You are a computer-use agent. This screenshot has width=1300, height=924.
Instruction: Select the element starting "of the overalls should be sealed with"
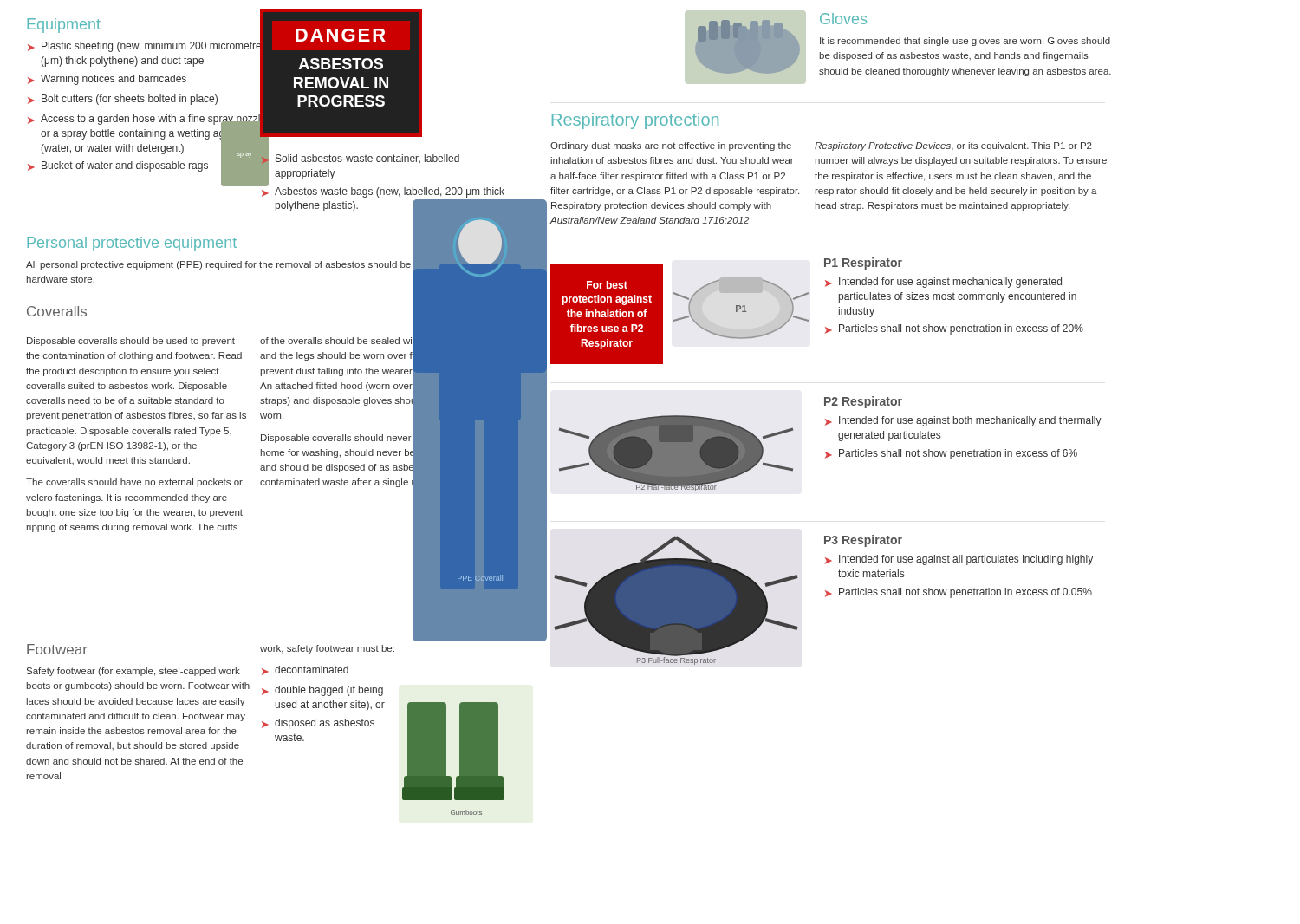point(362,379)
